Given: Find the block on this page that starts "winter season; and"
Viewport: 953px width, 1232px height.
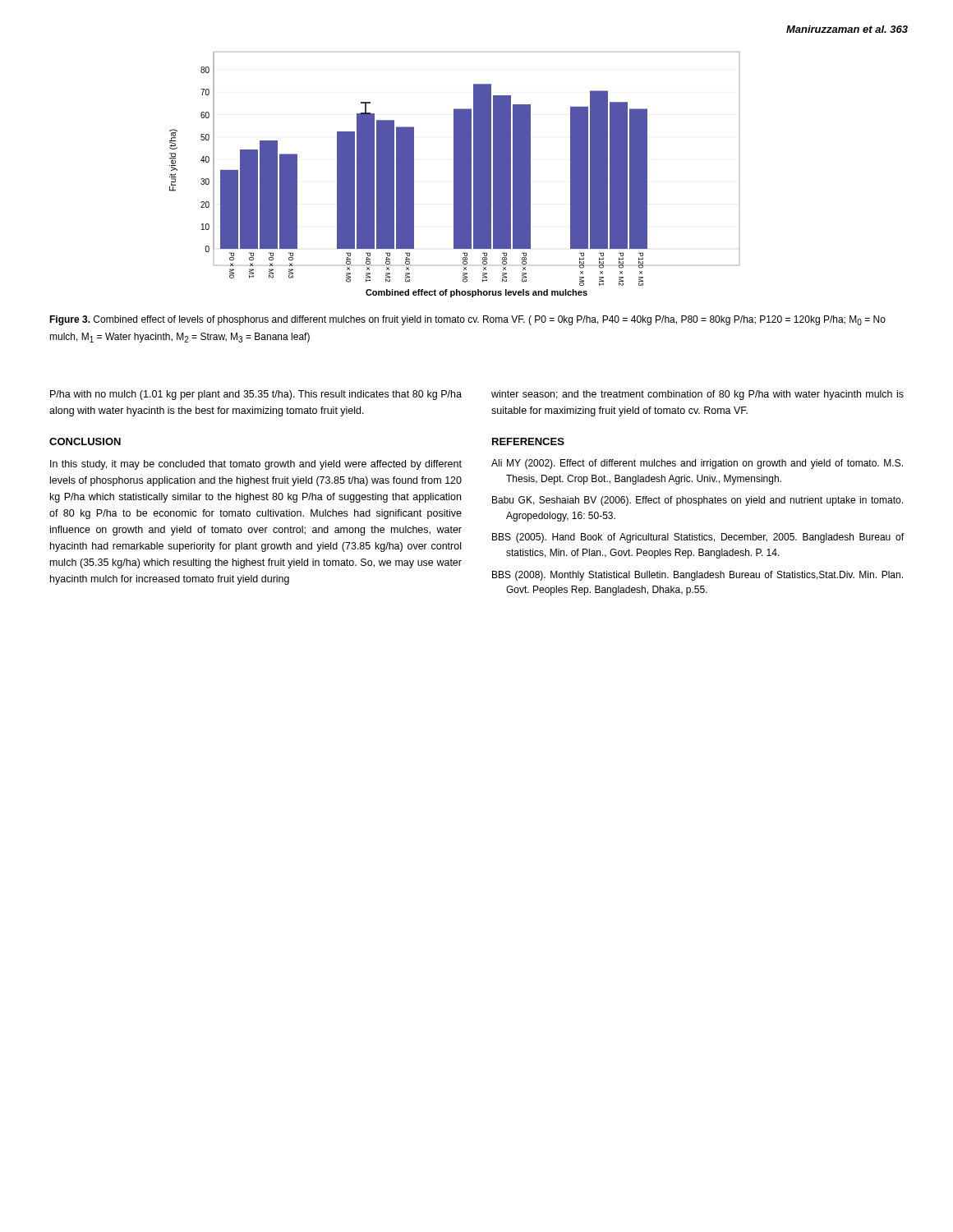Looking at the screenshot, I should point(698,402).
